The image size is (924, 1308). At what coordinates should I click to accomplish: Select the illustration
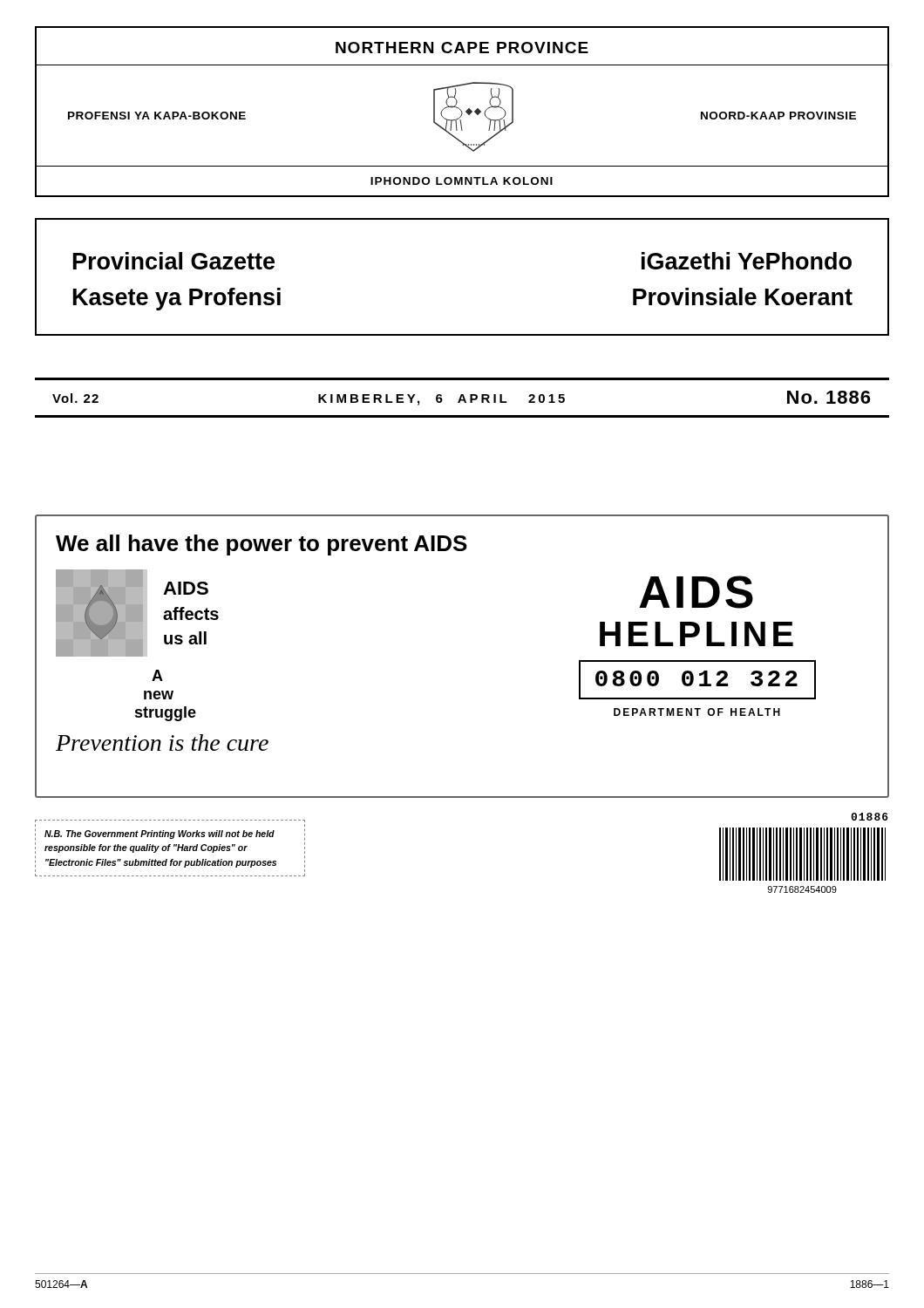pyautogui.click(x=473, y=116)
